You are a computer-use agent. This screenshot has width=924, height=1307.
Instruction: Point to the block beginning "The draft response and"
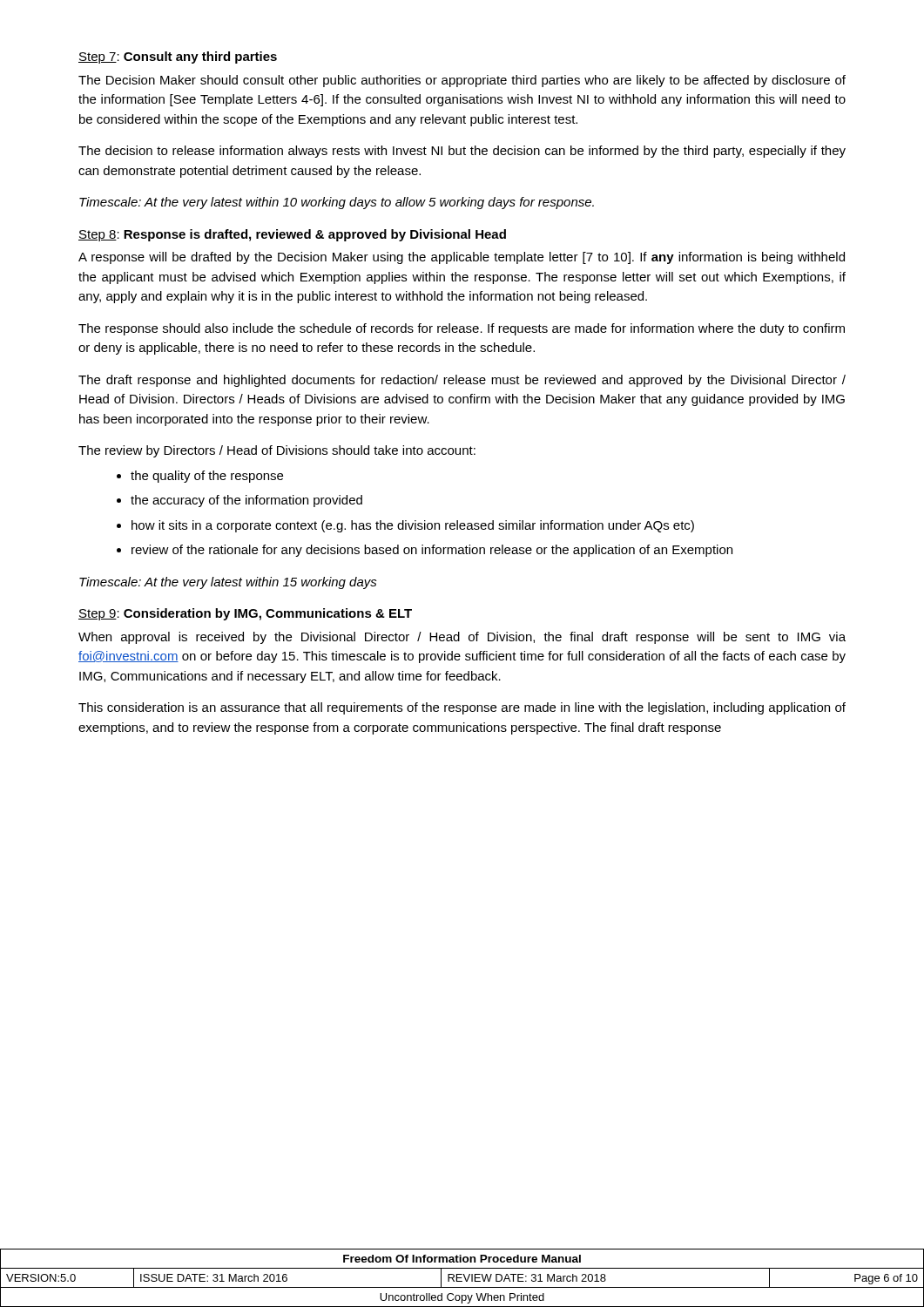(x=462, y=399)
